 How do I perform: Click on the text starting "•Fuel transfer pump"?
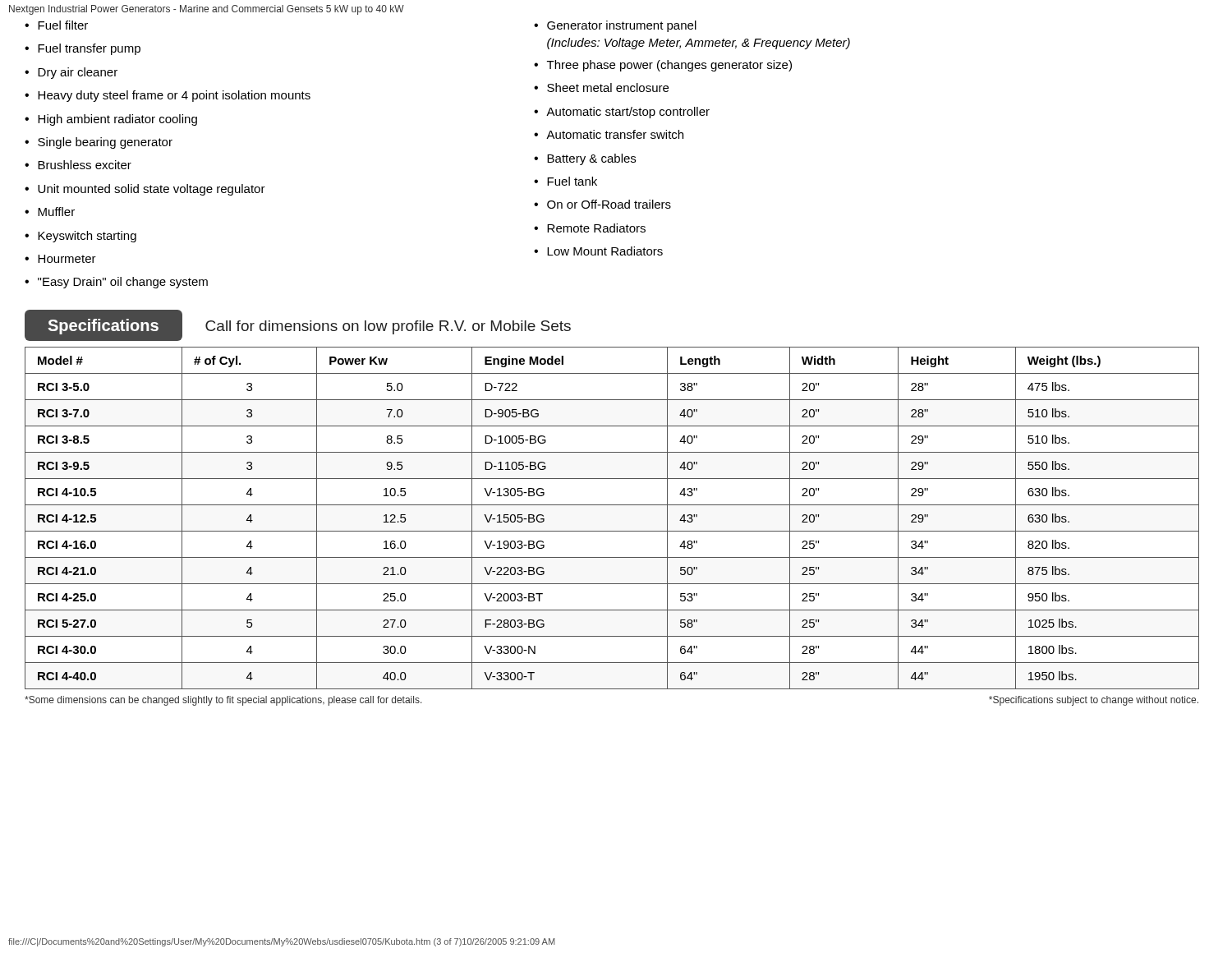83,49
